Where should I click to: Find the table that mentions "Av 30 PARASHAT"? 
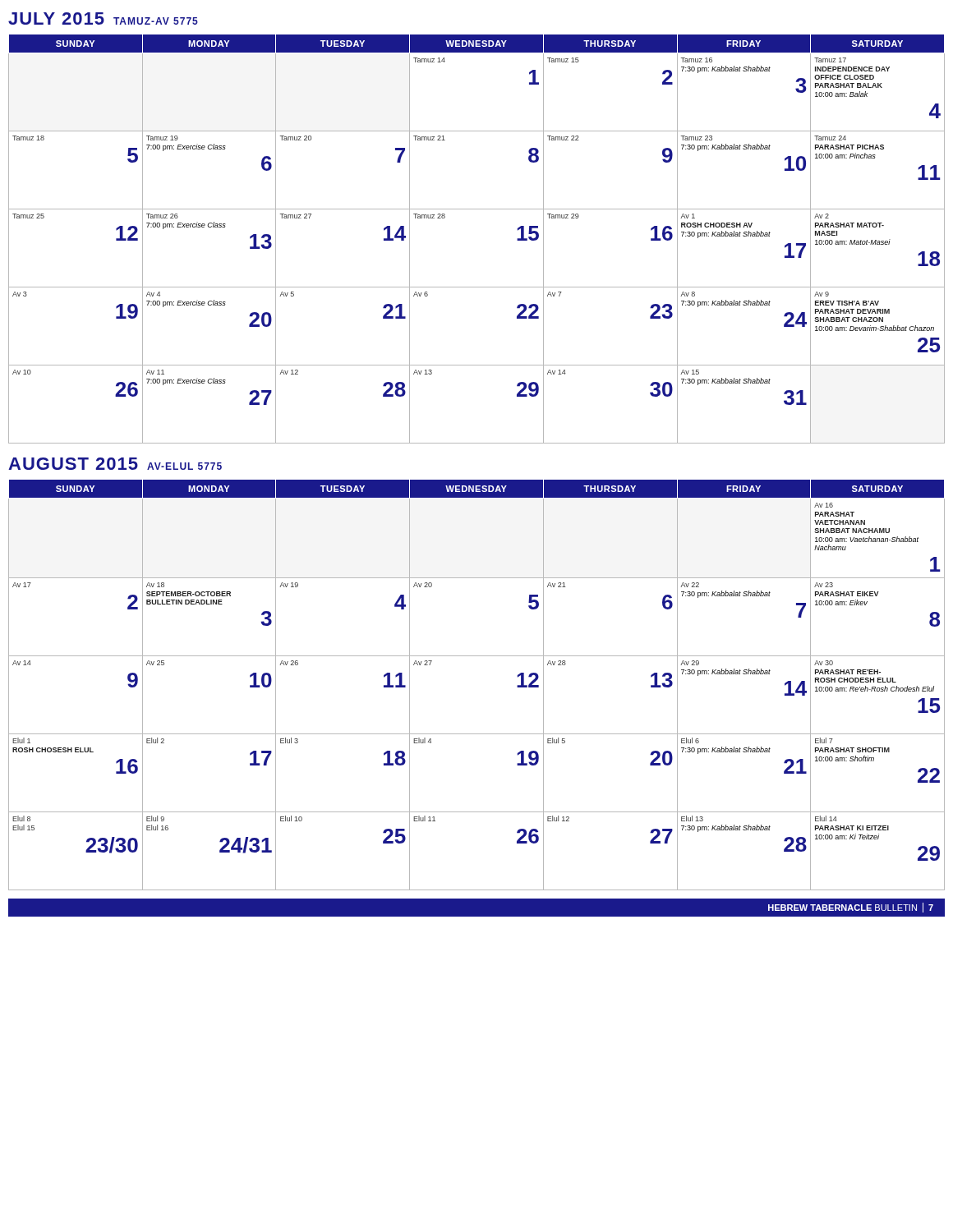pos(476,685)
